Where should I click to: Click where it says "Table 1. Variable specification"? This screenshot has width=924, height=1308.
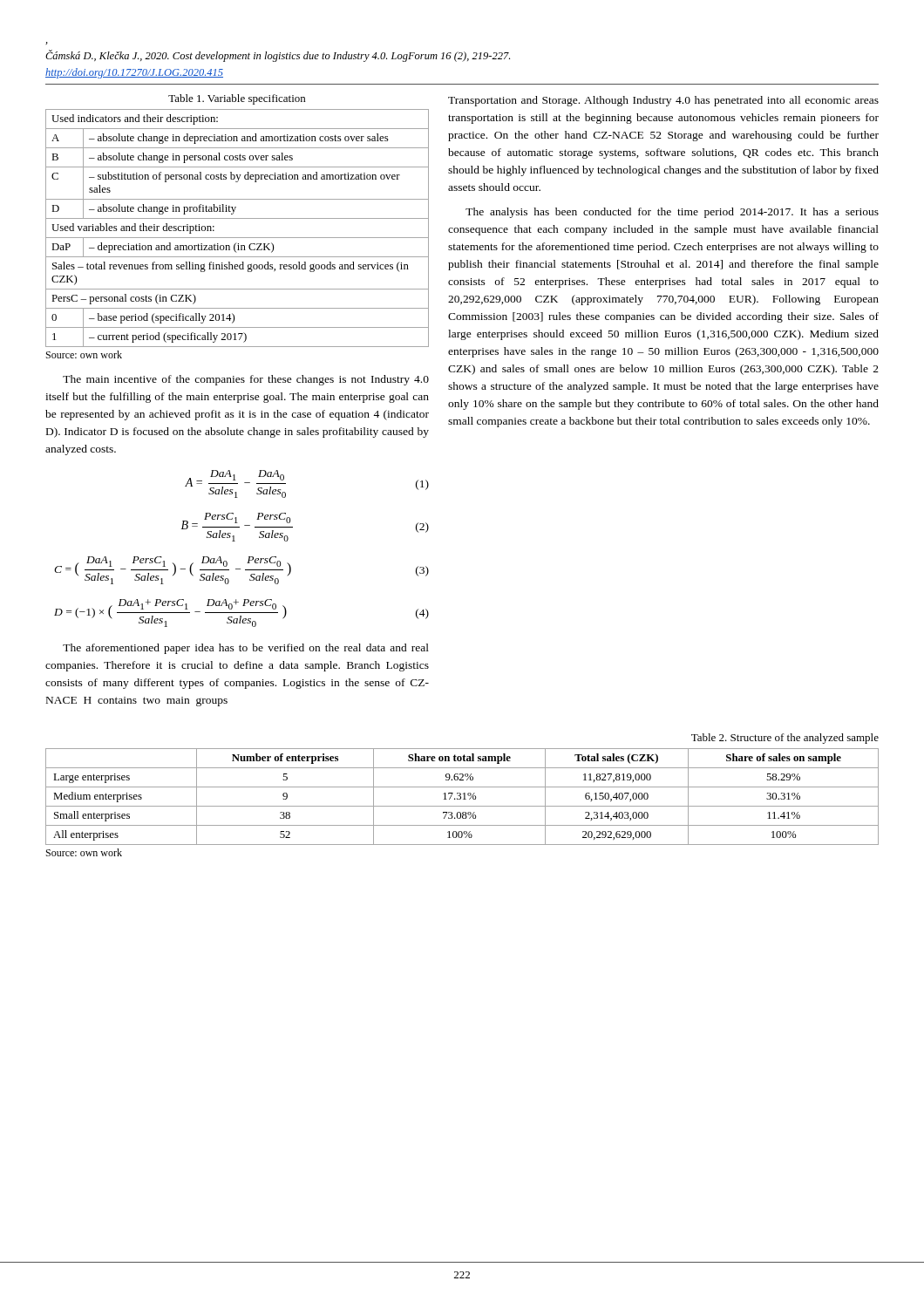(x=237, y=98)
